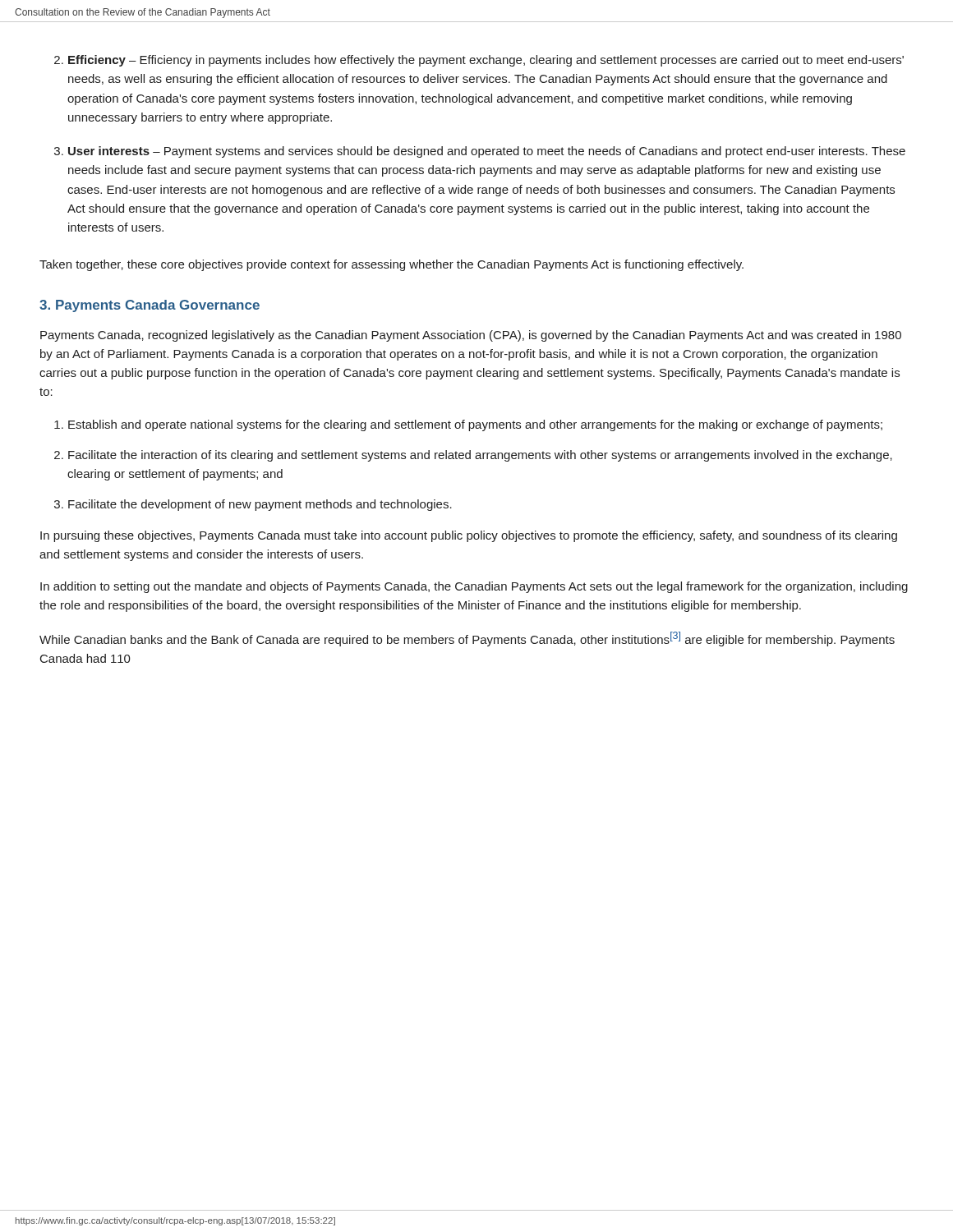Click on the text block starting "Efficiency – Efficiency"
953x1232 pixels.
[486, 88]
